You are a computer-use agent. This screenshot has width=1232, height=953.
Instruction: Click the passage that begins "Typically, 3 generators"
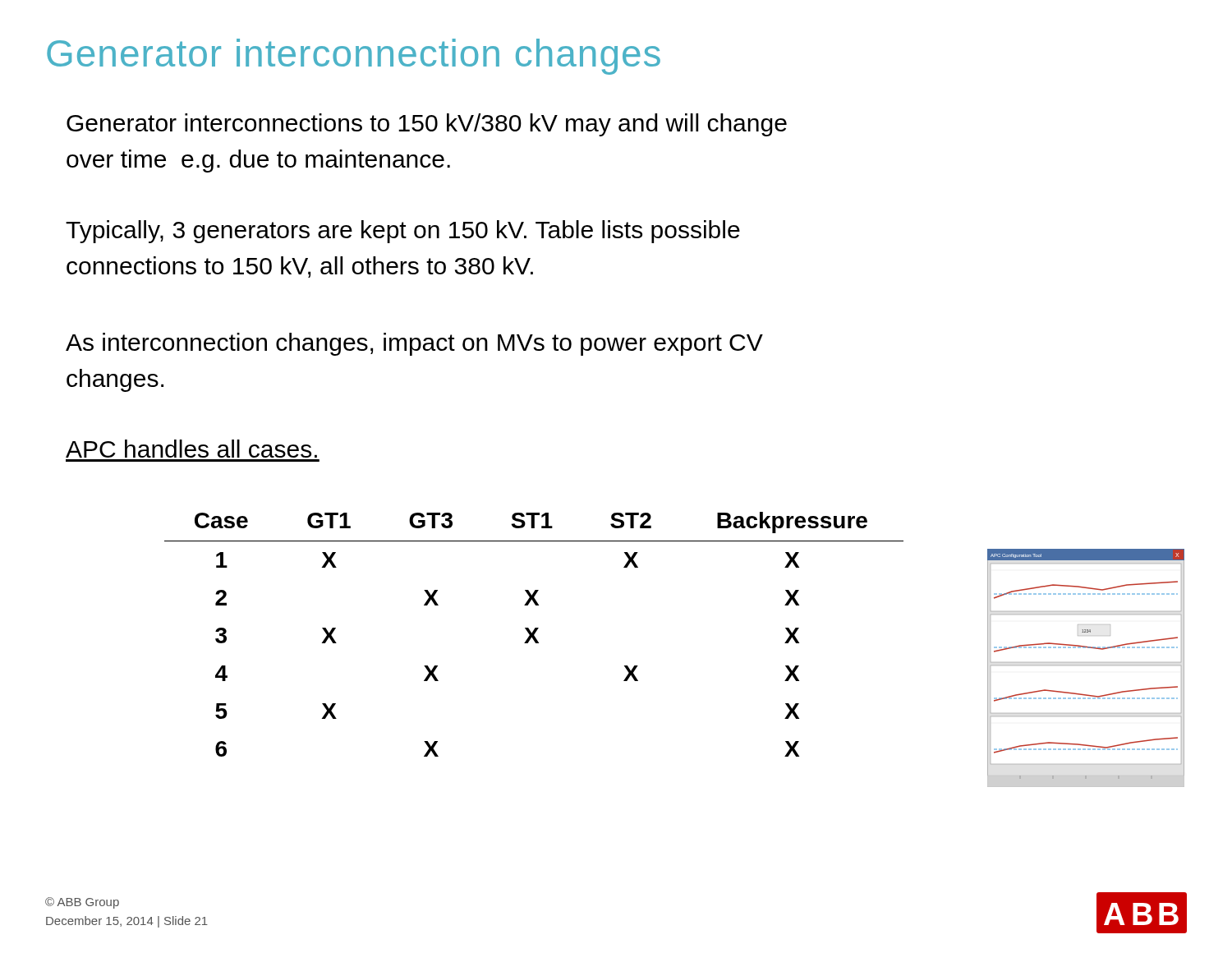[403, 247]
